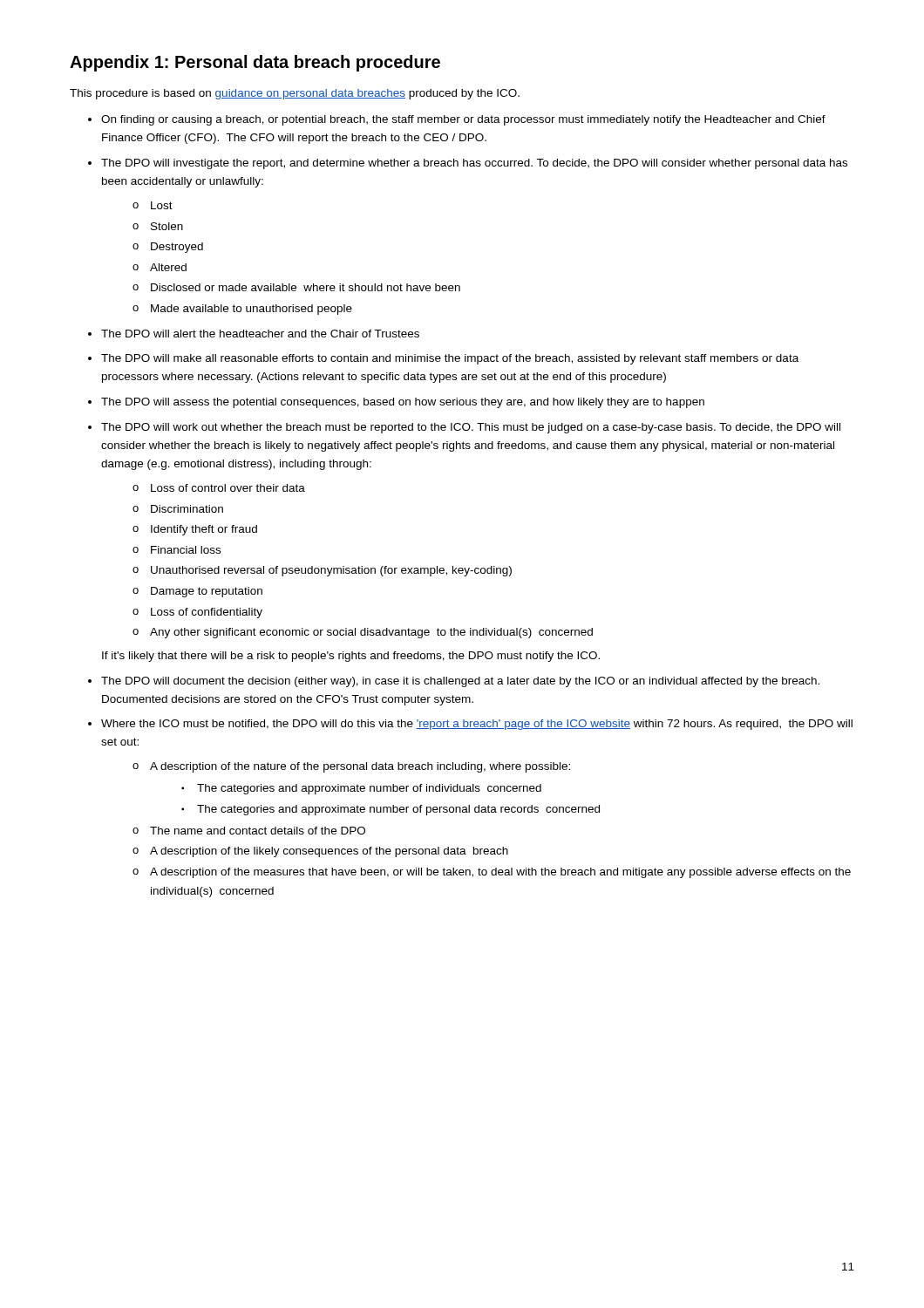This screenshot has width=924, height=1308.
Task: Find the element starting "The DPO will make all"
Action: (450, 367)
